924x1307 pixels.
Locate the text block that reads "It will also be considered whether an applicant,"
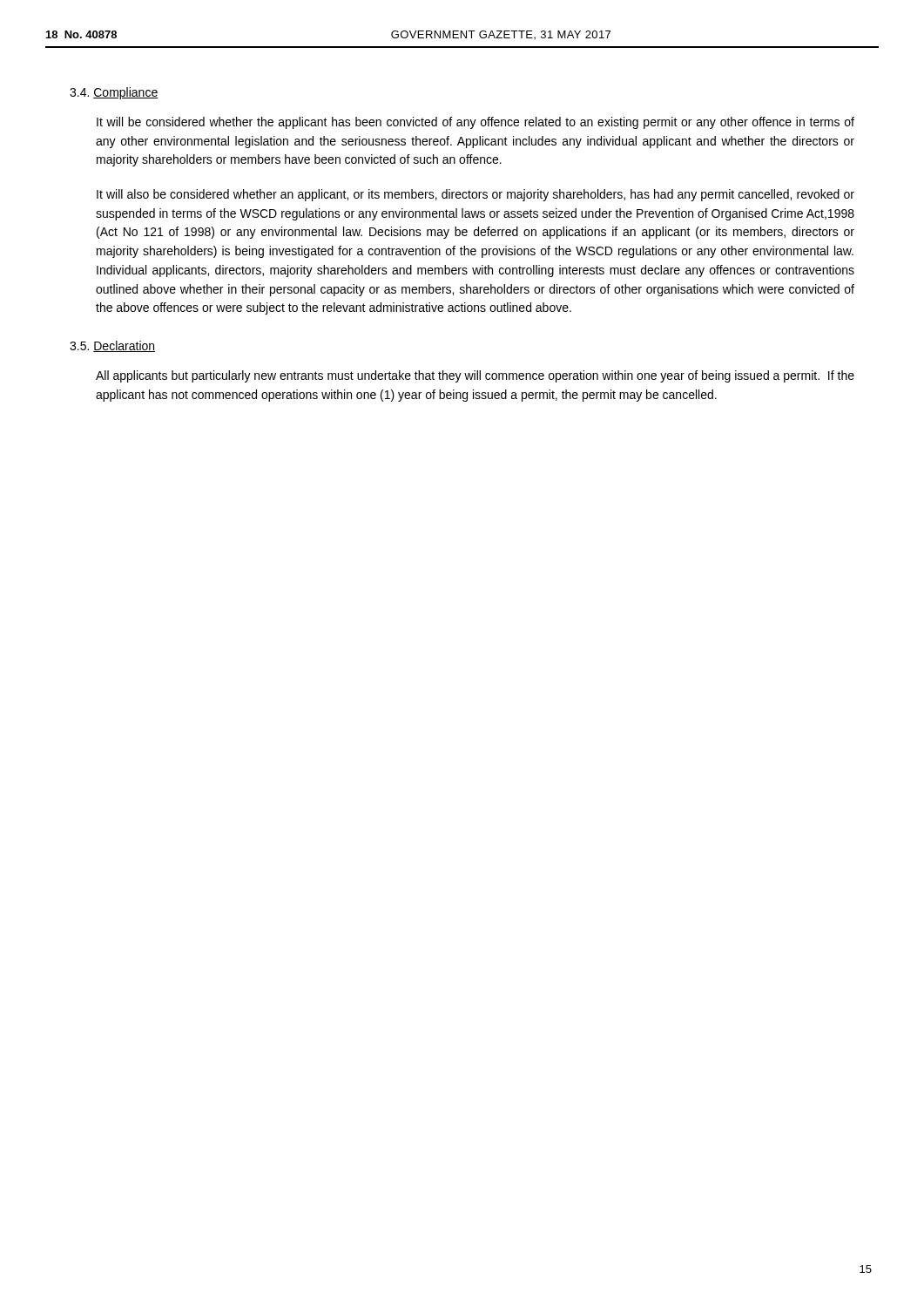[475, 251]
